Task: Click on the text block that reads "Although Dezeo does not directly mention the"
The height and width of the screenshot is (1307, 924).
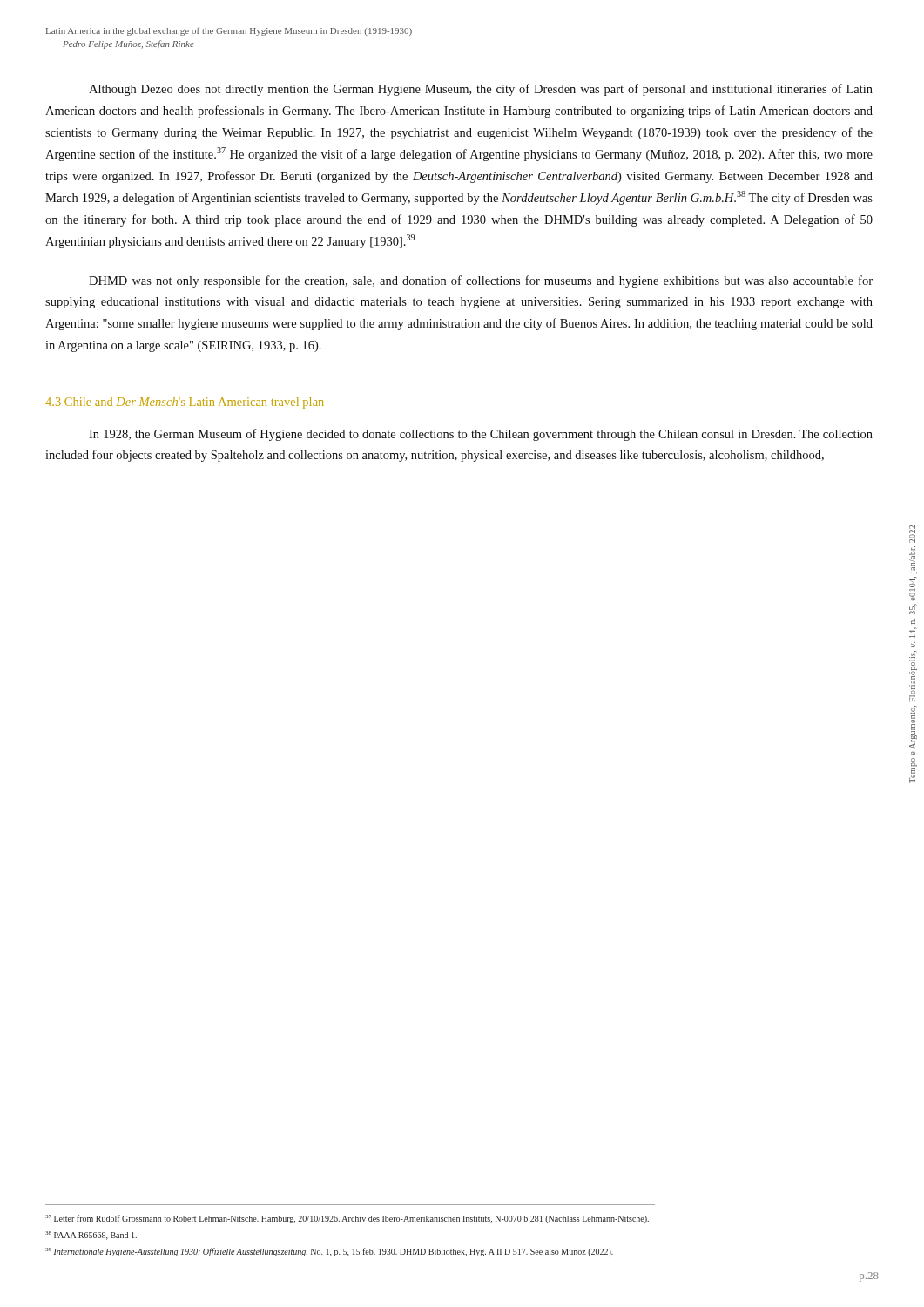Action: (x=459, y=165)
